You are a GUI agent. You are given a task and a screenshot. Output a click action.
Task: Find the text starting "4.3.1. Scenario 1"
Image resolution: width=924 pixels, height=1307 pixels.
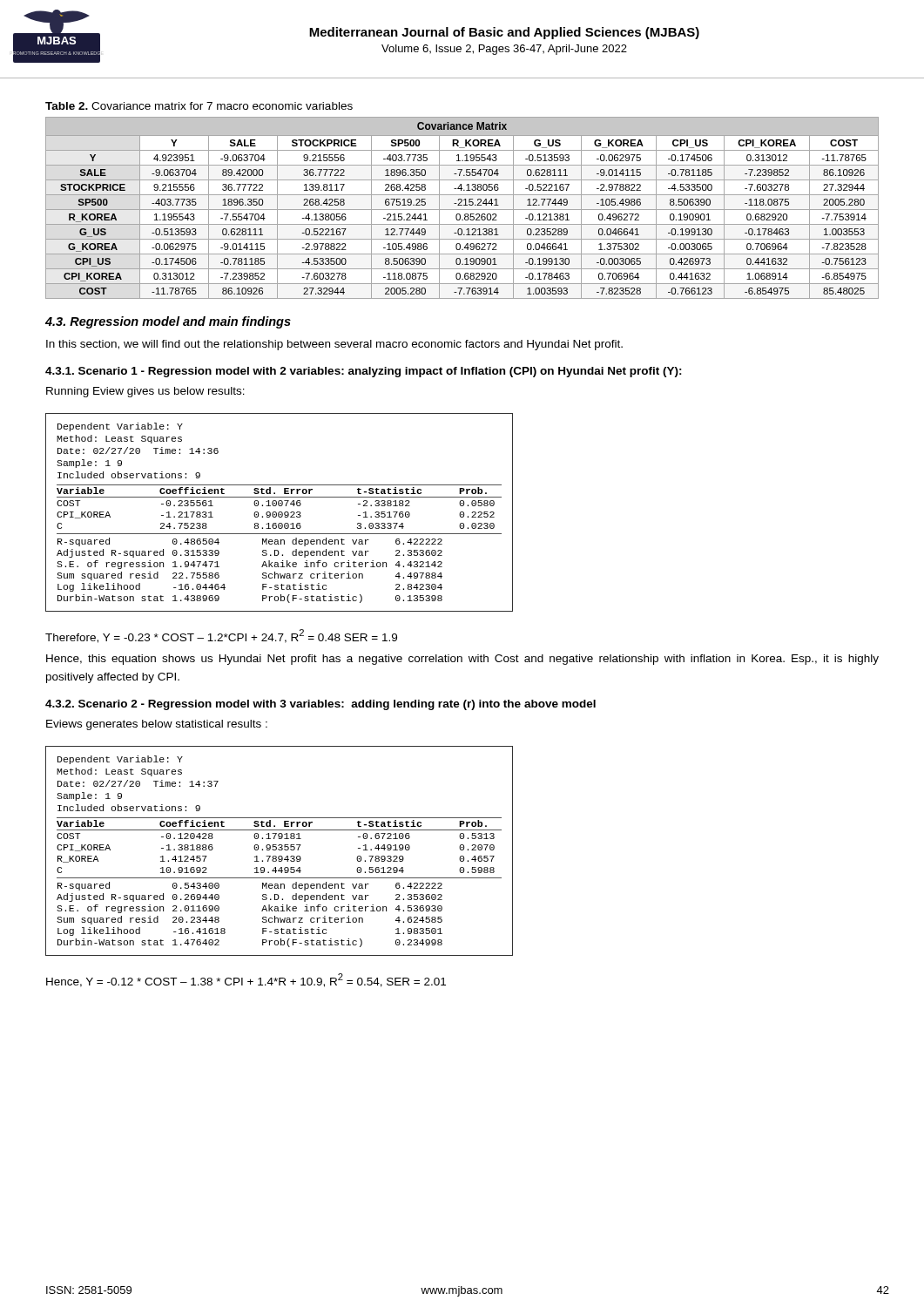click(364, 371)
